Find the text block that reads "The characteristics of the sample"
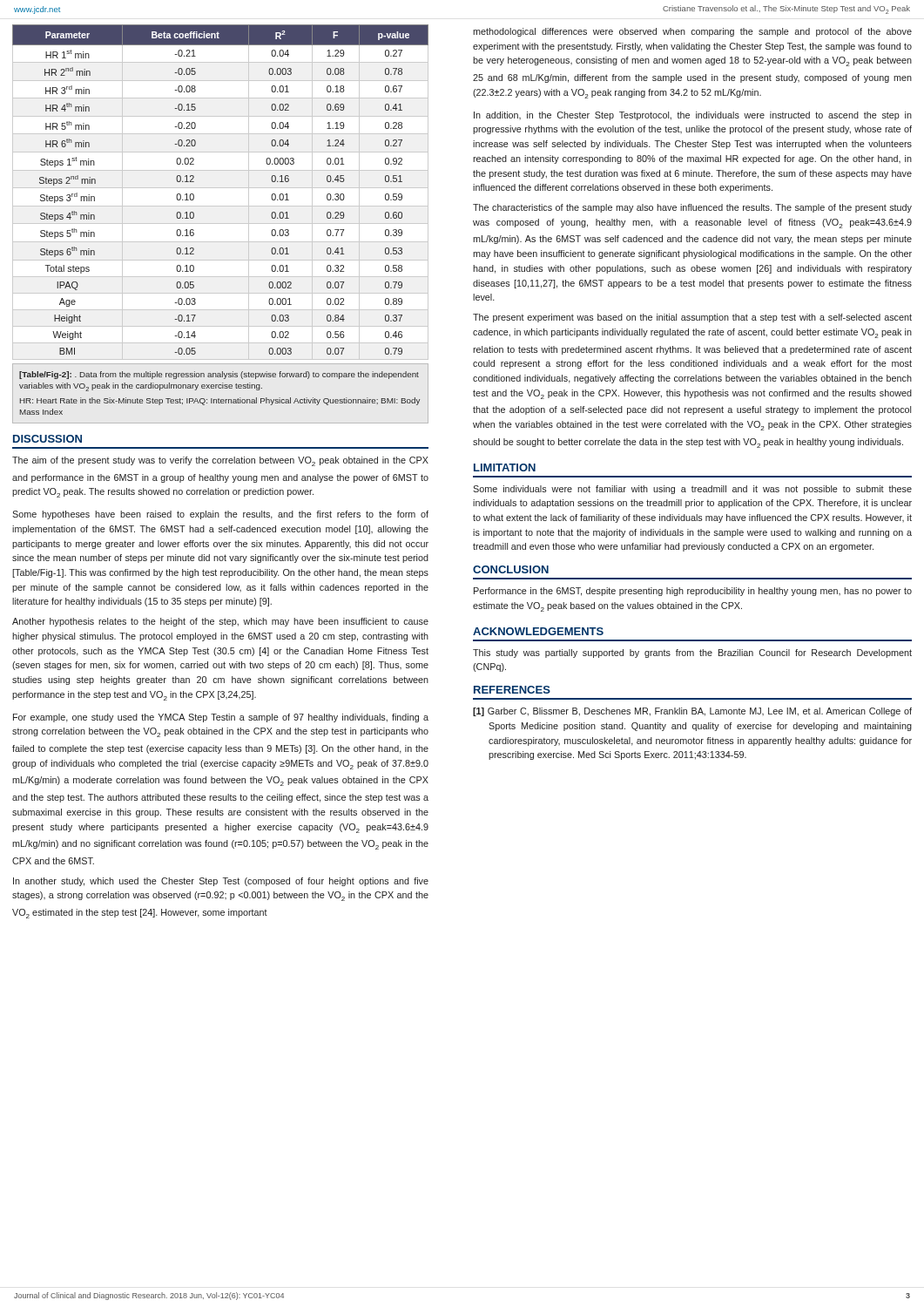Image resolution: width=924 pixels, height=1307 pixels. 692,252
